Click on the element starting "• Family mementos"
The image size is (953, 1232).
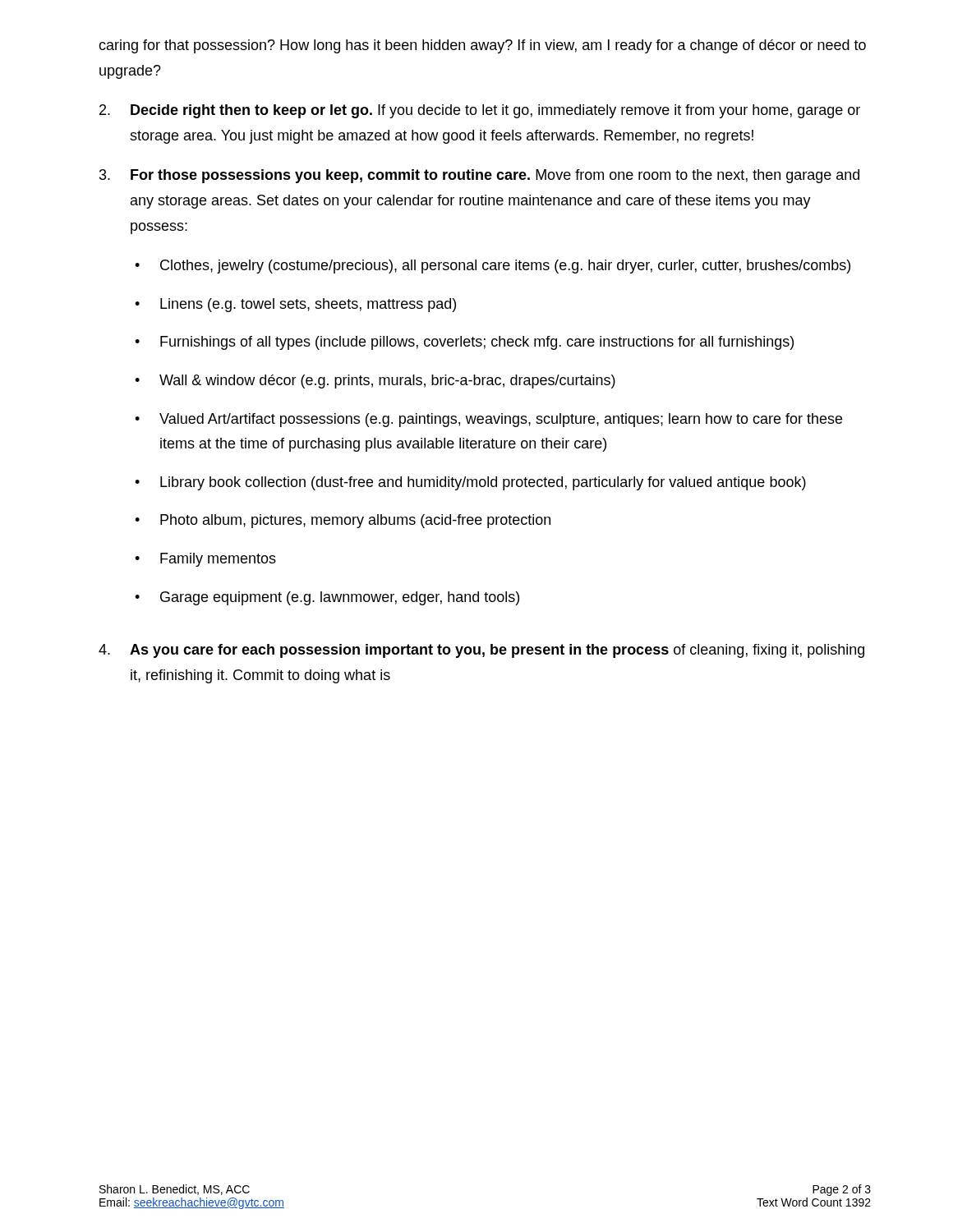point(205,560)
